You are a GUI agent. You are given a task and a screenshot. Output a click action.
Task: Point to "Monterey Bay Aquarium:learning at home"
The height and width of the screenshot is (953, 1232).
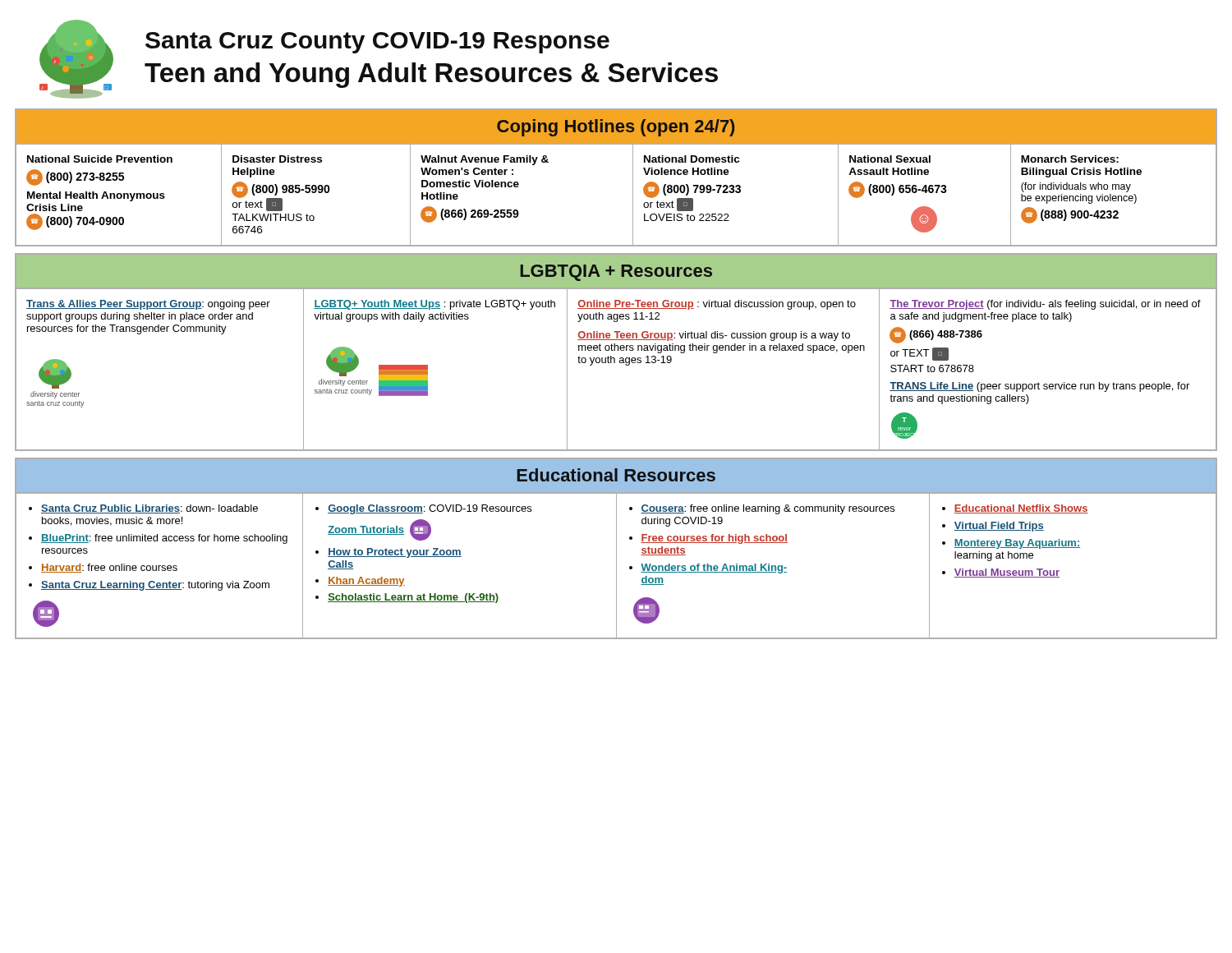[1017, 548]
